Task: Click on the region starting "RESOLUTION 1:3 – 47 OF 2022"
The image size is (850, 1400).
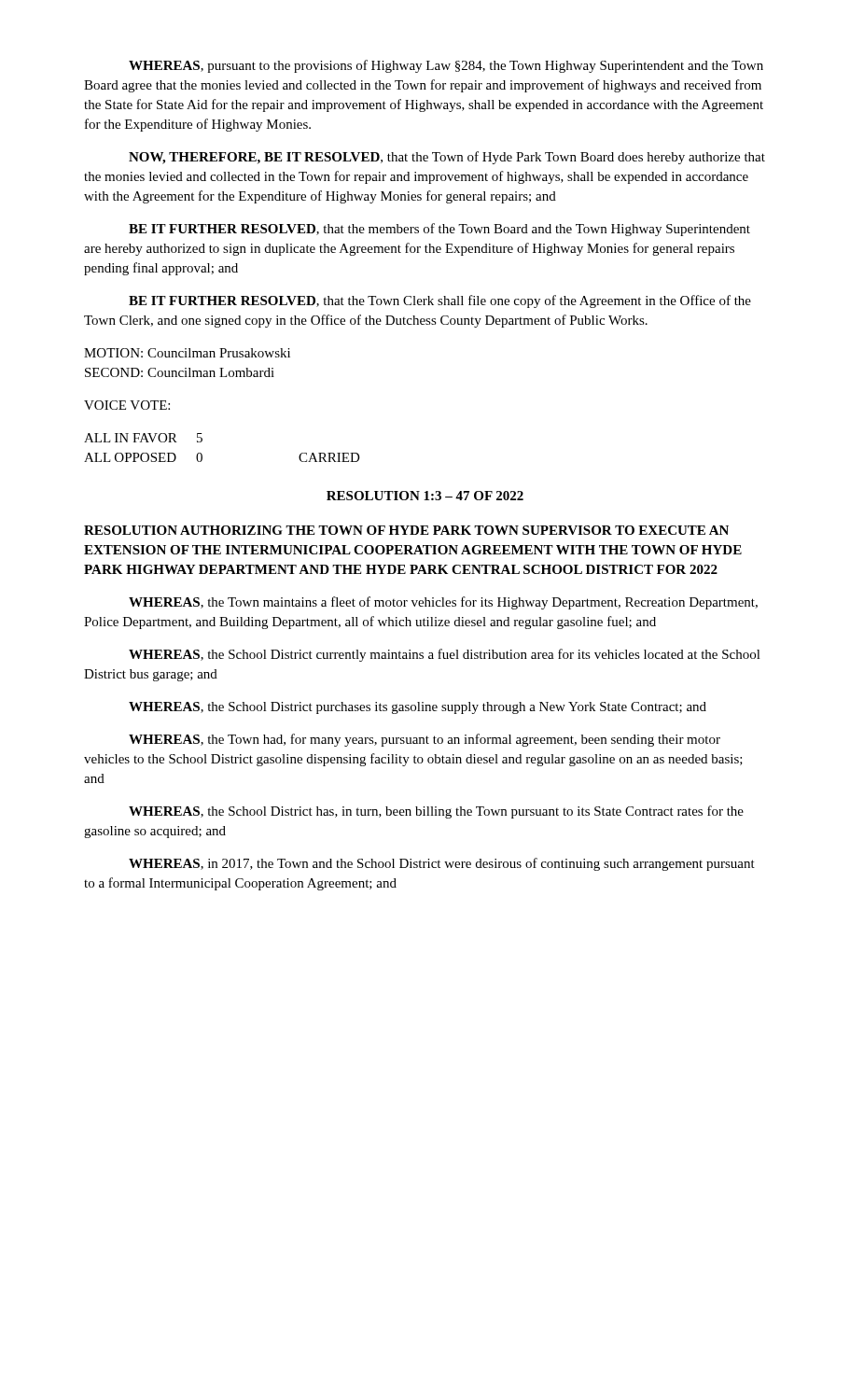Action: coord(425,496)
